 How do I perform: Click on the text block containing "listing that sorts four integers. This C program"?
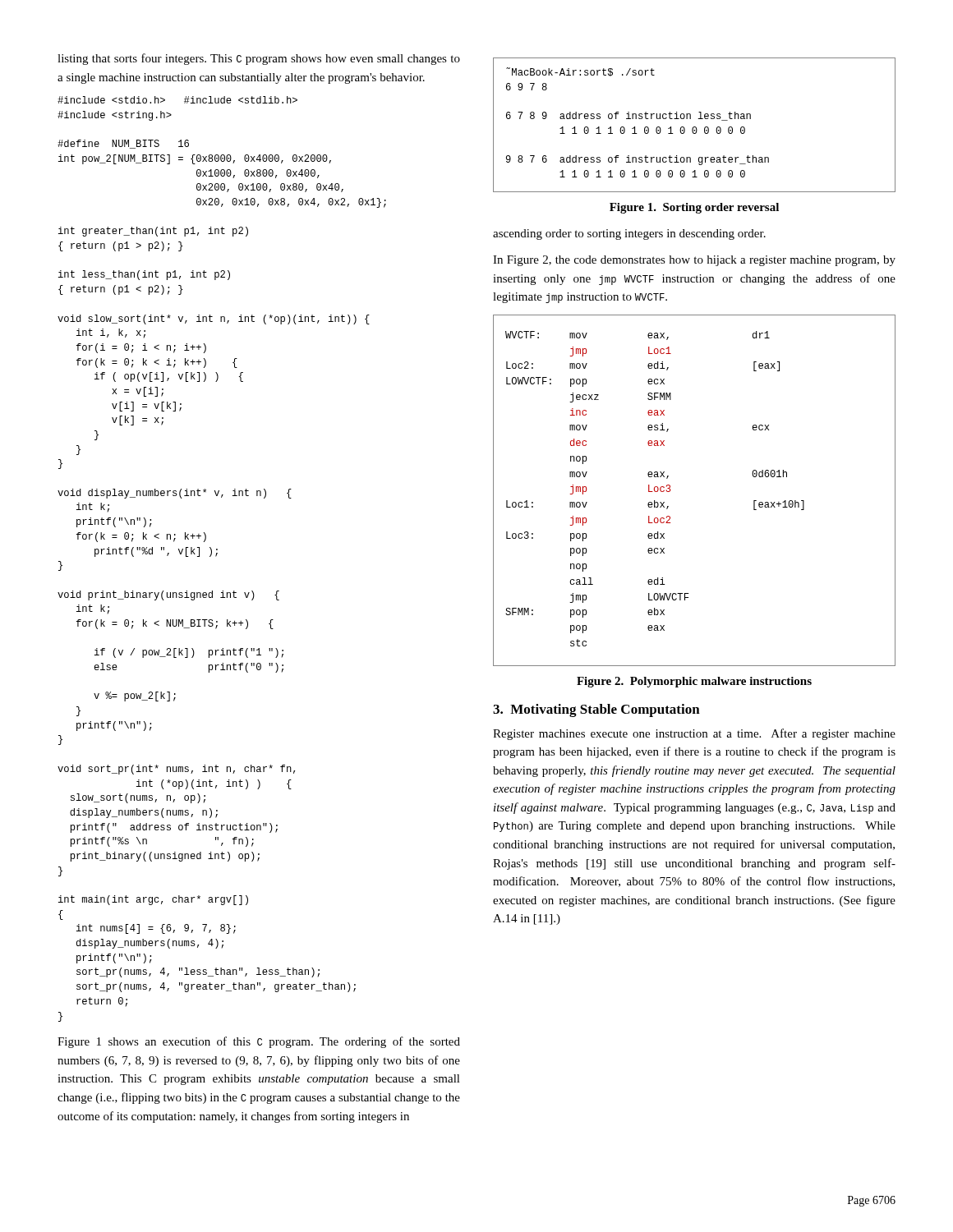click(259, 68)
